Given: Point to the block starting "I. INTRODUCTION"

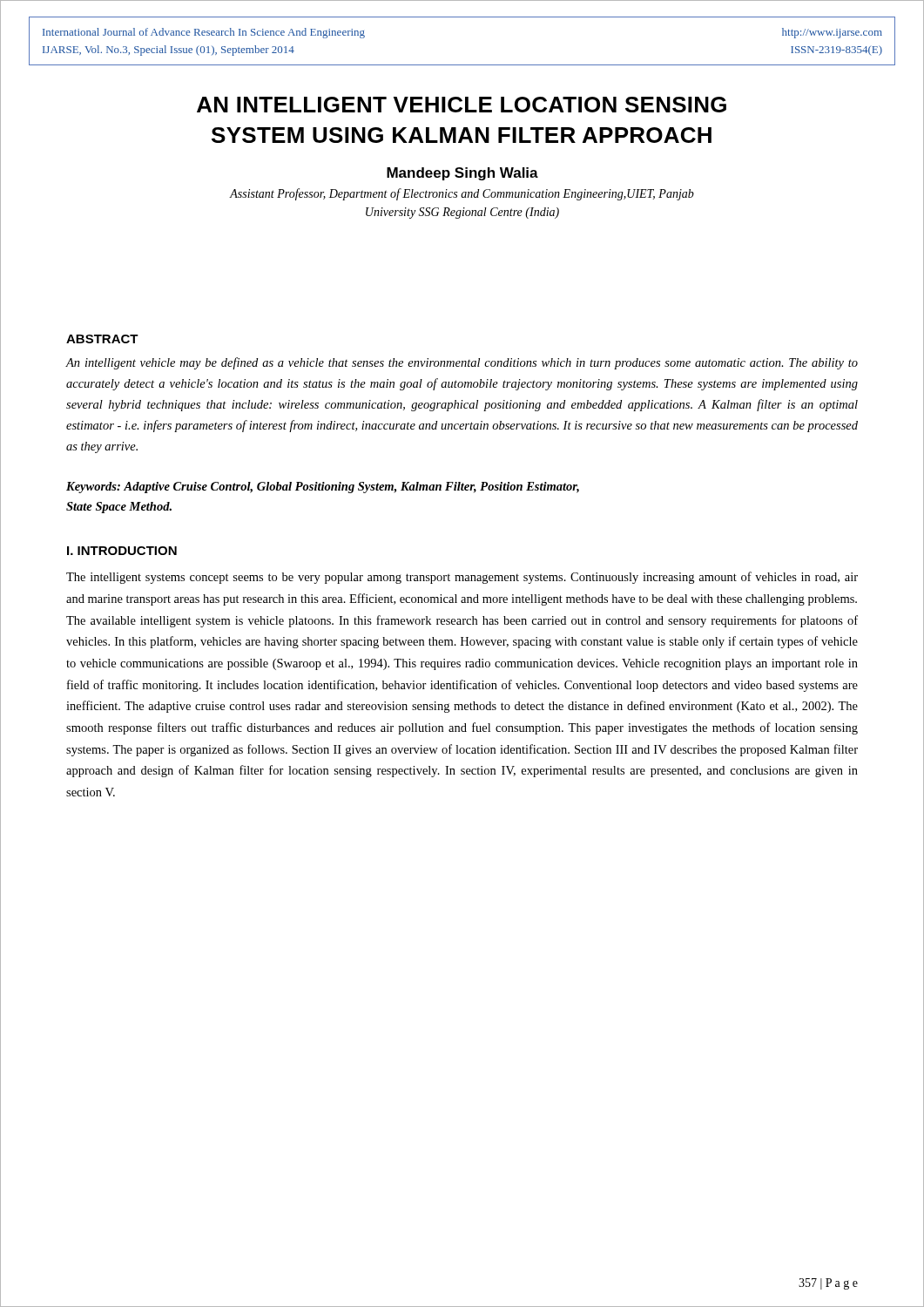Looking at the screenshot, I should click(122, 551).
